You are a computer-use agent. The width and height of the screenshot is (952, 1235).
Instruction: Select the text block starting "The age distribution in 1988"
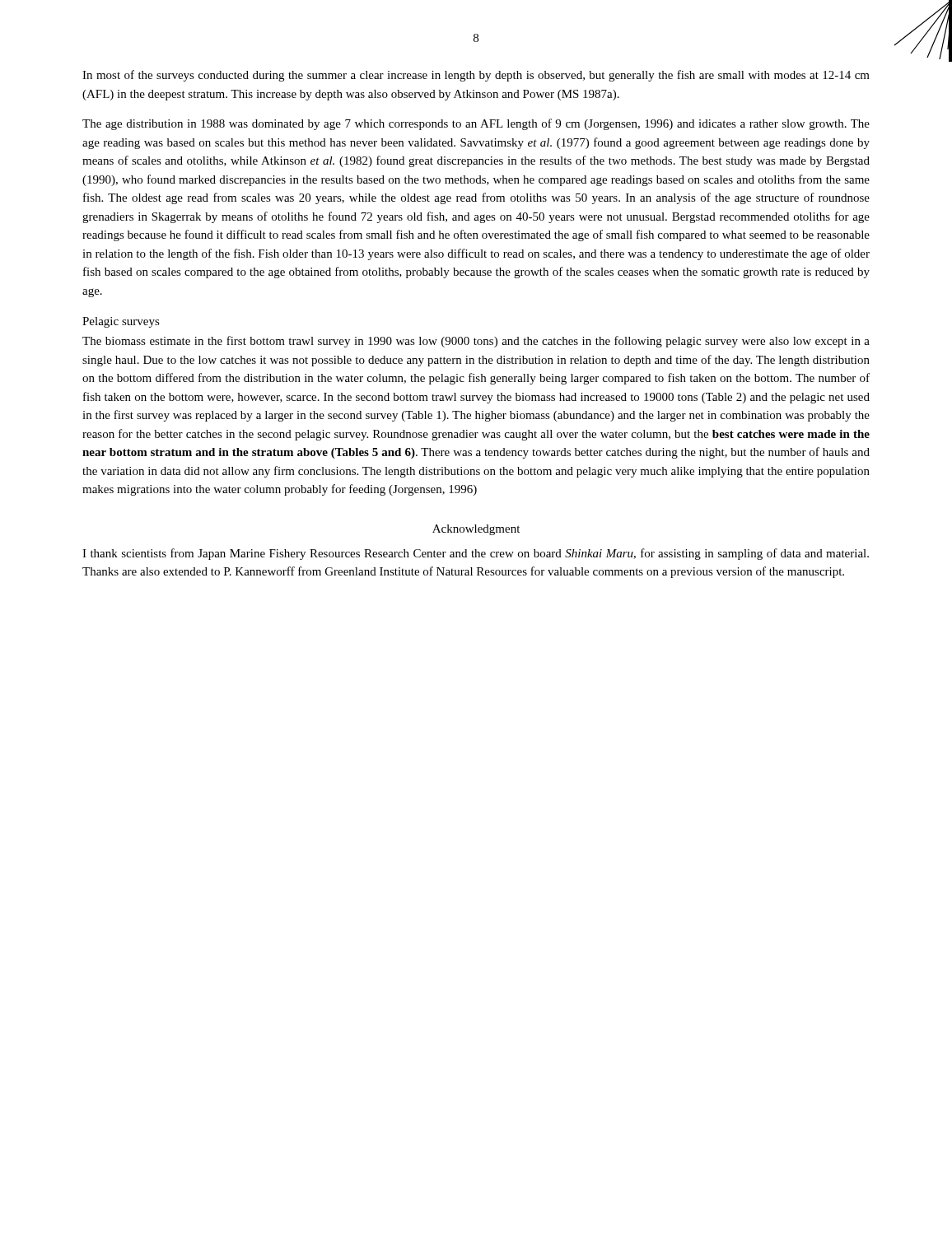click(x=476, y=207)
